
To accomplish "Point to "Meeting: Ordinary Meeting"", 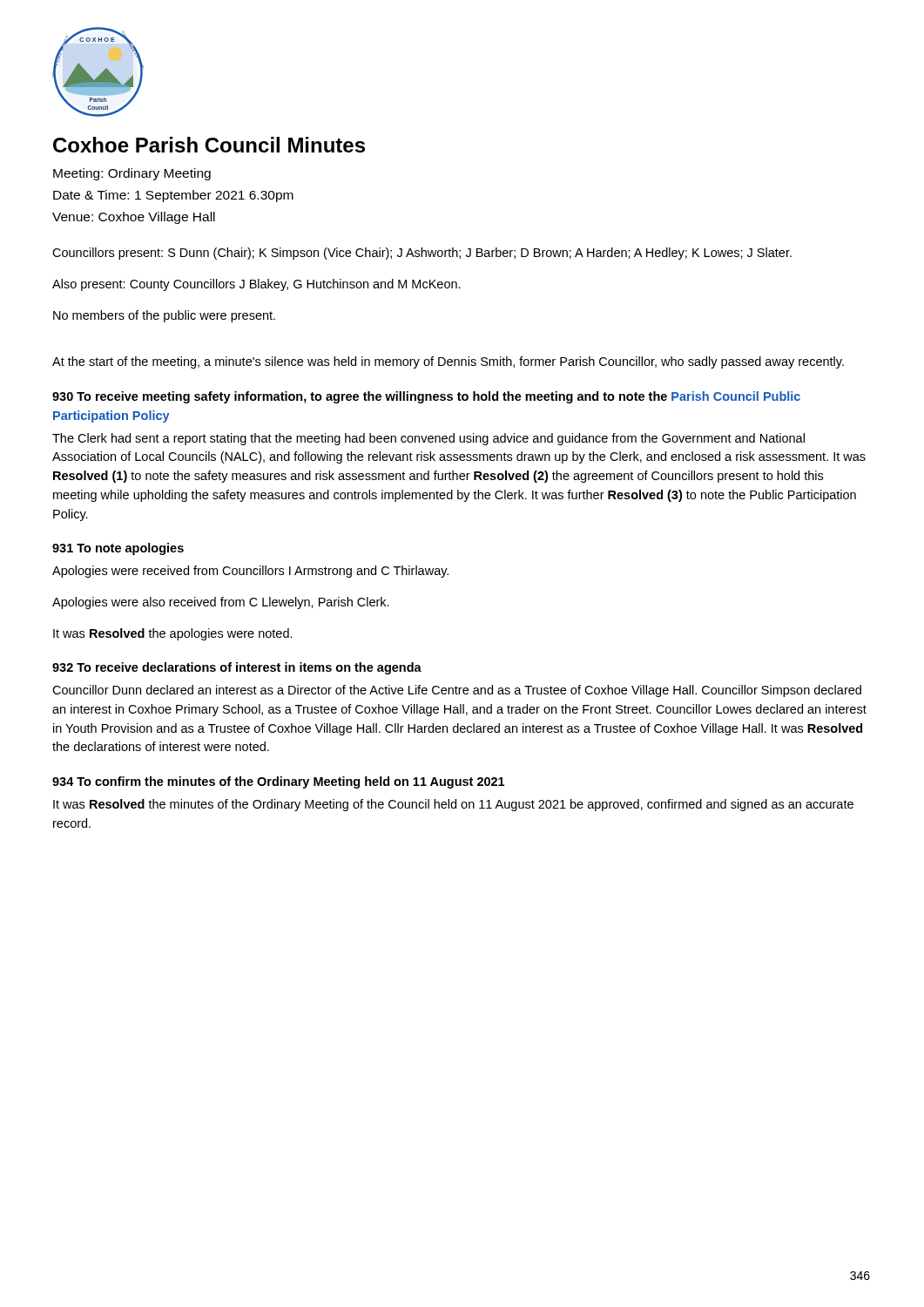I will 132,173.
